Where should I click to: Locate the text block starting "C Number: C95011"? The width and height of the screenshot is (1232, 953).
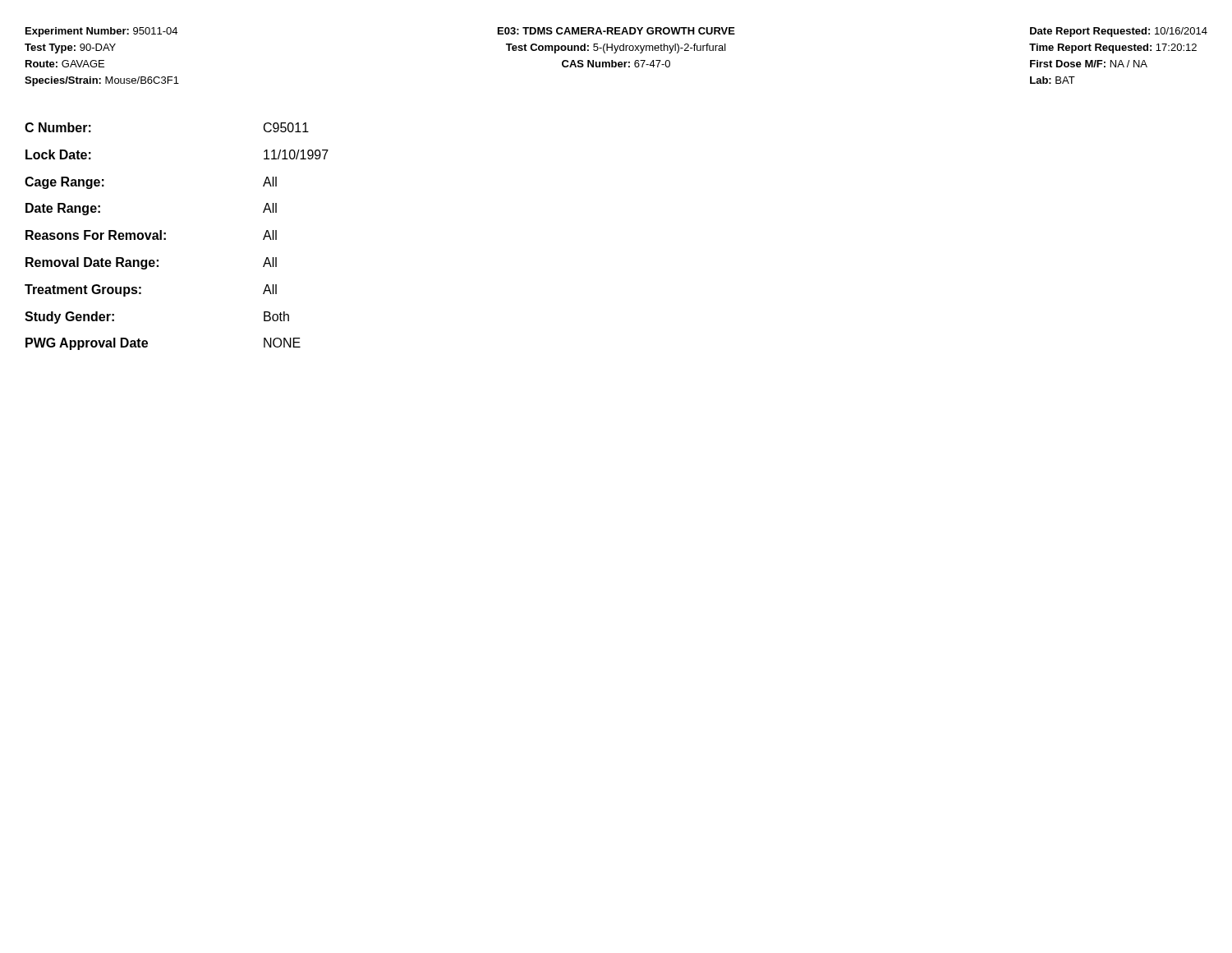[x=61, y=127]
